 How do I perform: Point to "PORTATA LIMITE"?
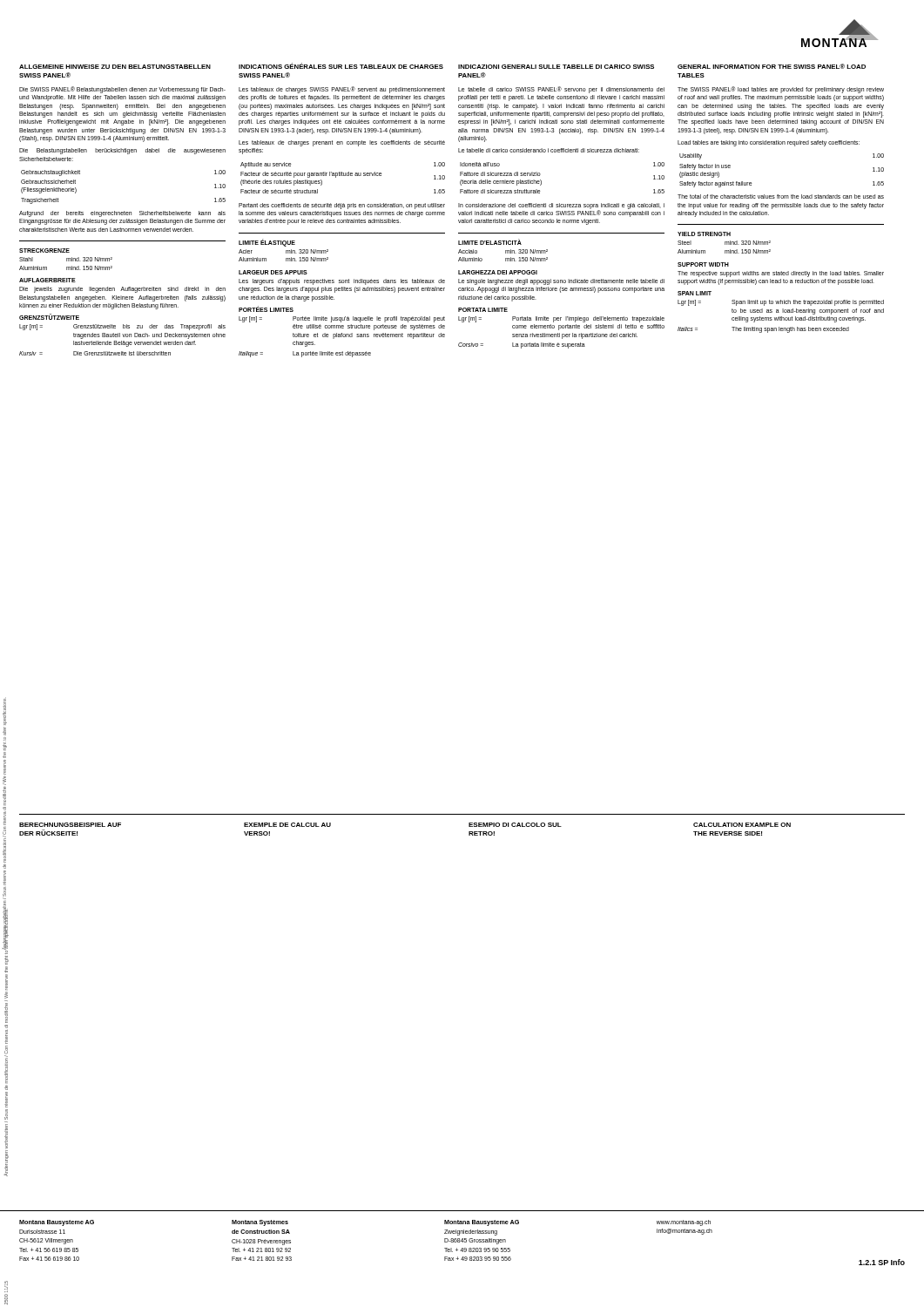tap(483, 310)
